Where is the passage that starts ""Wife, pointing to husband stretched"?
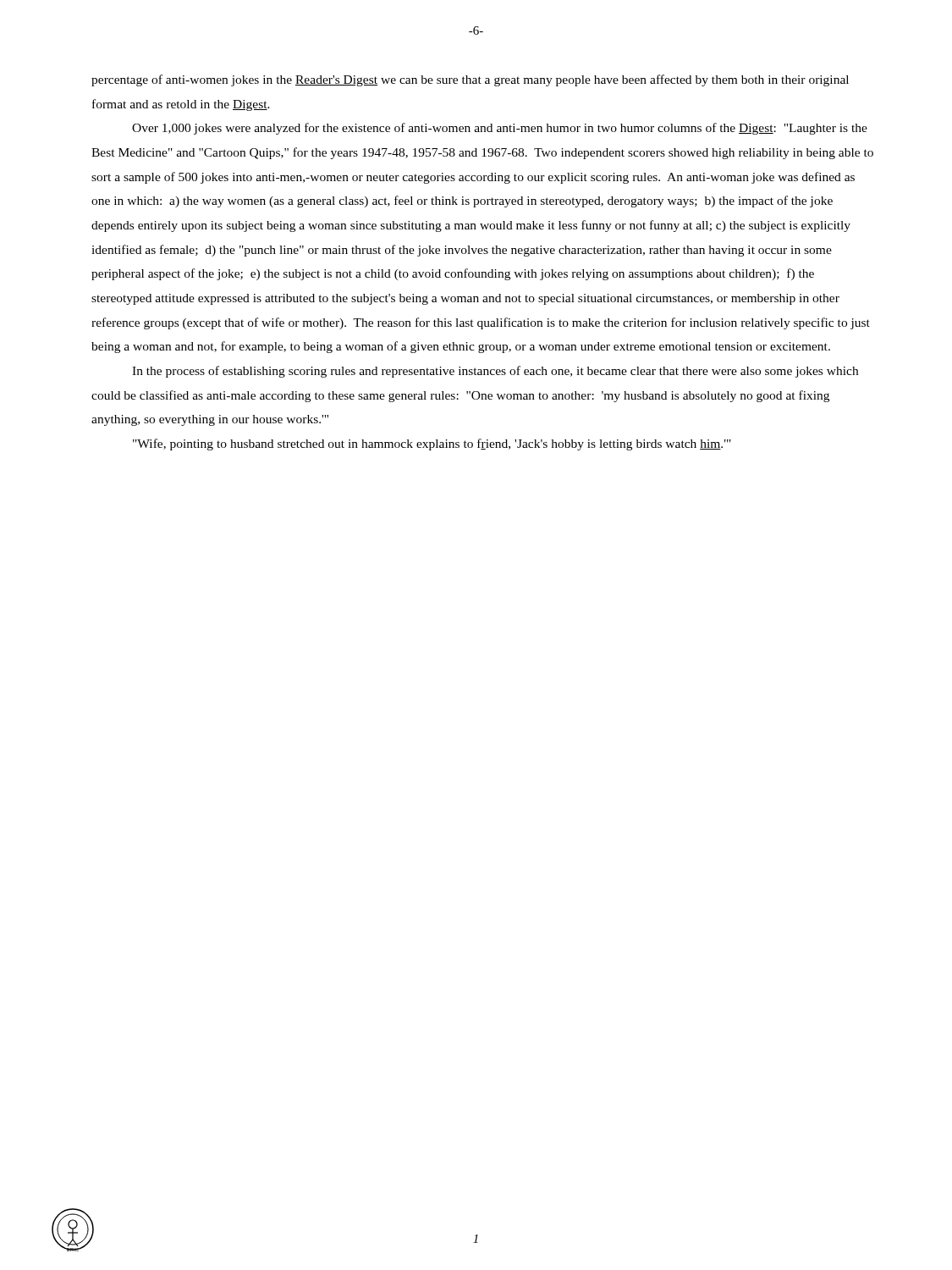952x1270 pixels. click(484, 444)
